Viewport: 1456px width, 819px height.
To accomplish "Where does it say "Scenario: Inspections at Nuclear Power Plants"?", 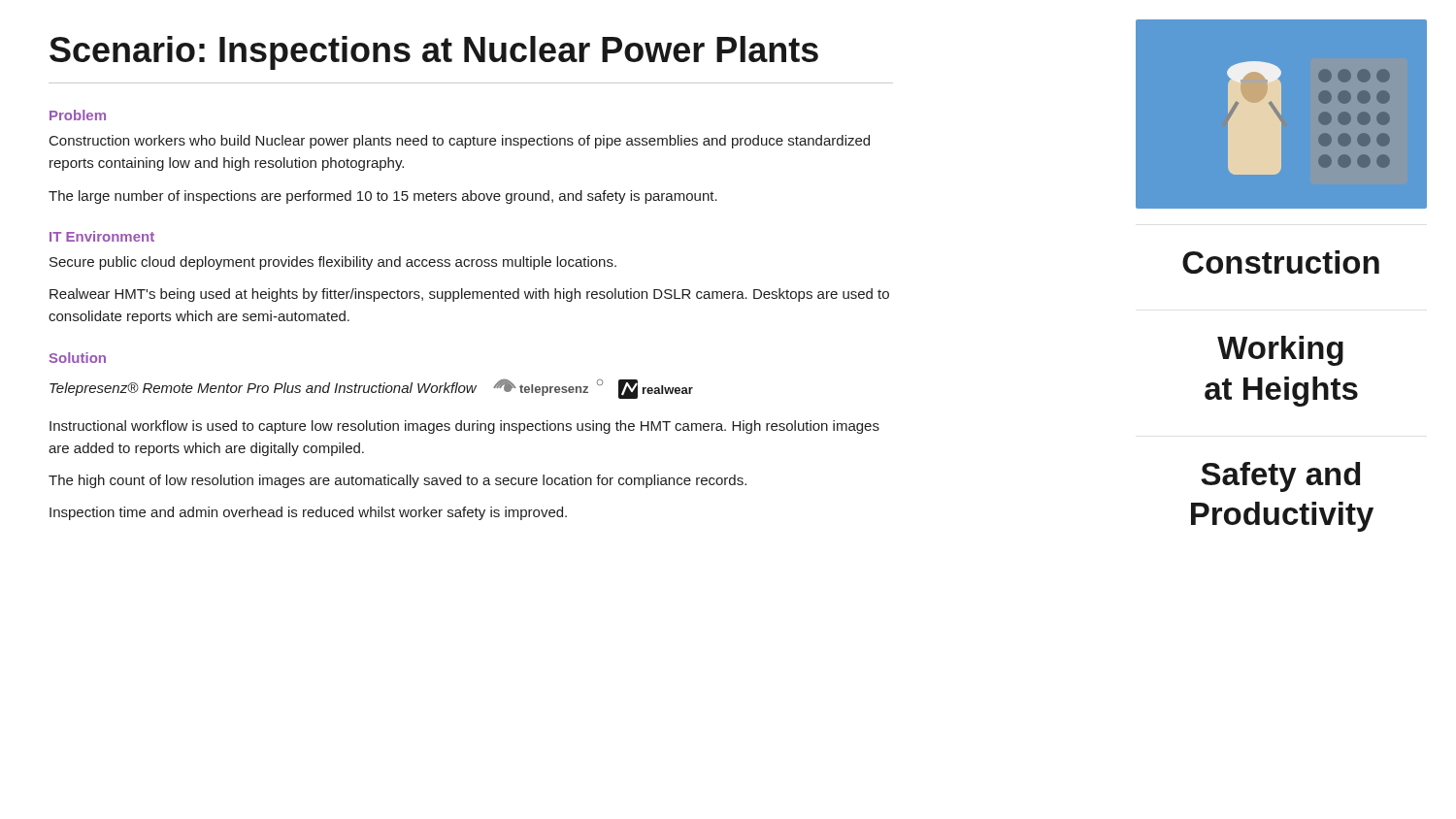I will (434, 50).
